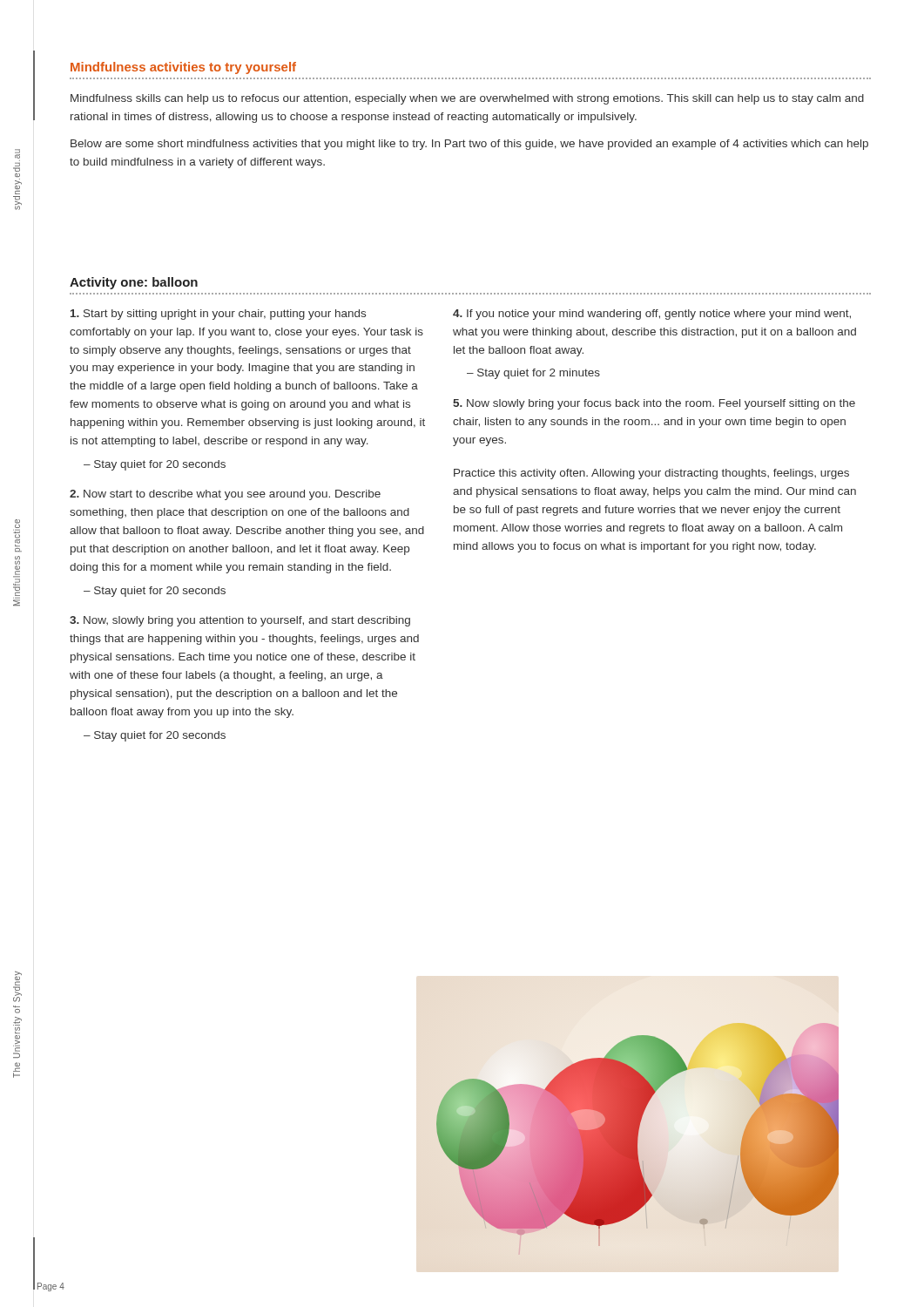Click on the block starting "Activity one: balloon"
The width and height of the screenshot is (924, 1307).
click(470, 284)
